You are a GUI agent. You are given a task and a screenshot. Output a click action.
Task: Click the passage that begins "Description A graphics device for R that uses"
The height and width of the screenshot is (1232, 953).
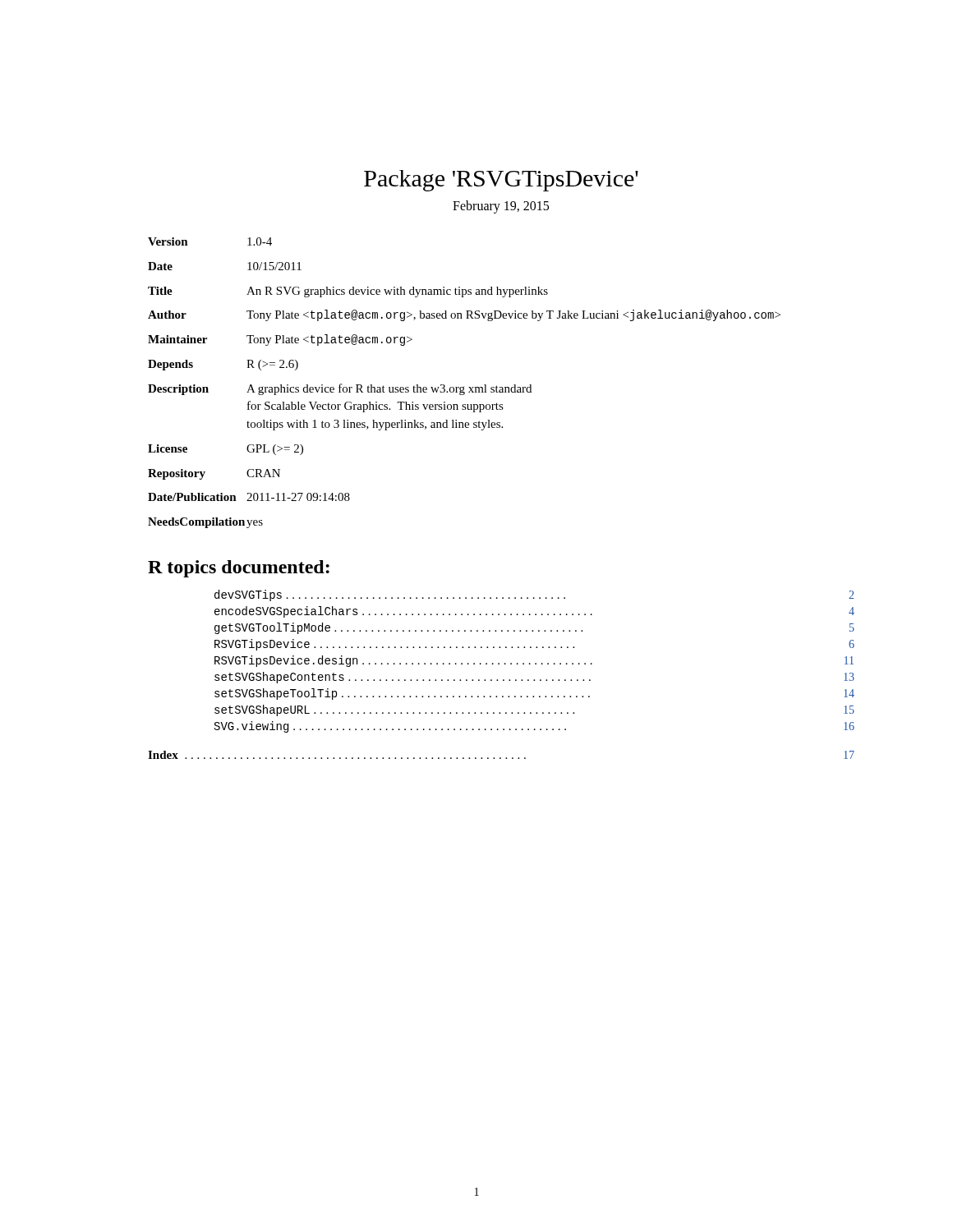point(501,407)
